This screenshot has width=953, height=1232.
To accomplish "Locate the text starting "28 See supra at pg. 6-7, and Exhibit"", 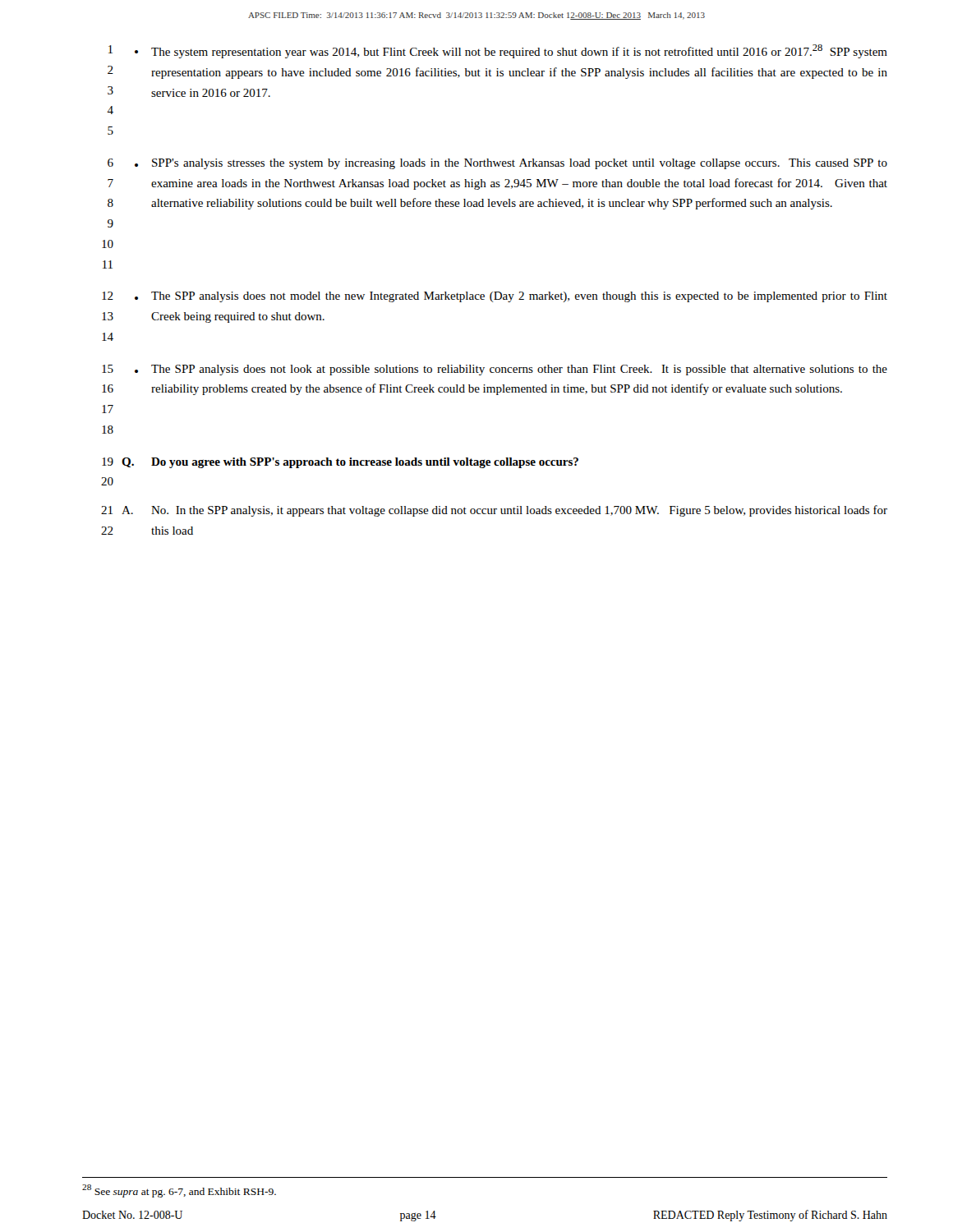I will click(179, 1189).
